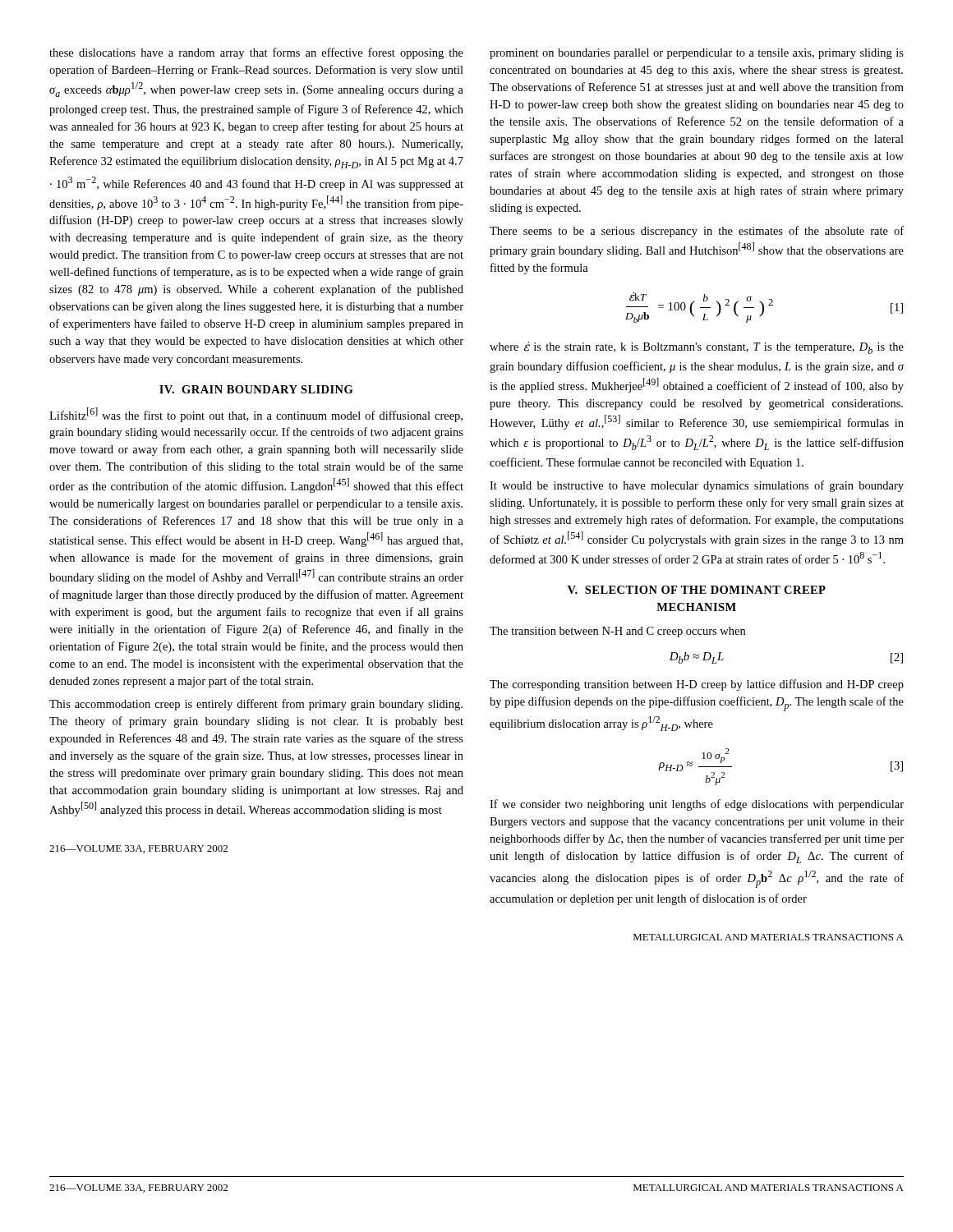Viewport: 953px width, 1232px height.
Task: Click on the region starting "The corresponding transition between"
Action: pos(697,706)
